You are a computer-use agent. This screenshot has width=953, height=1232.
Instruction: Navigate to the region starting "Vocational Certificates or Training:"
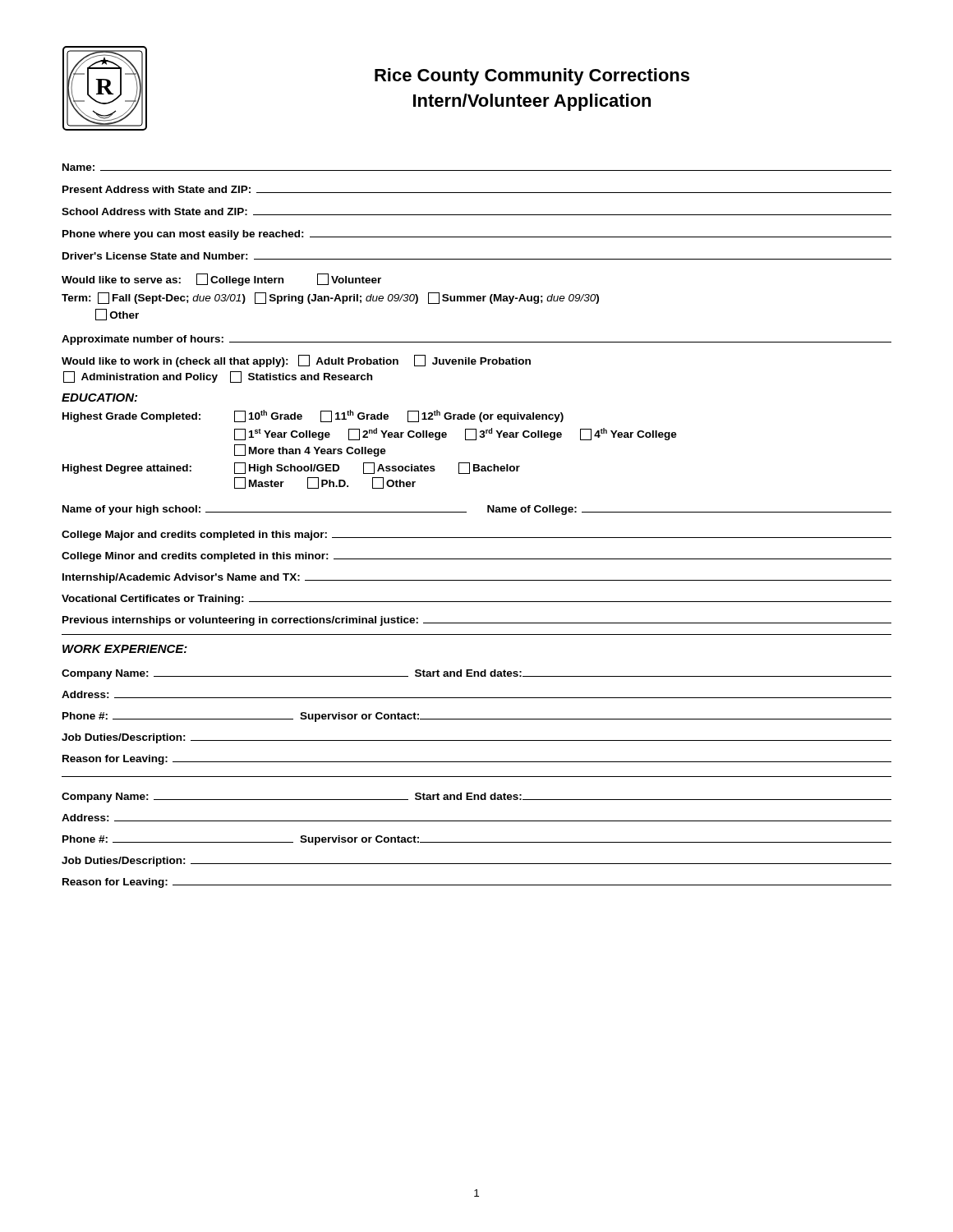pos(476,596)
